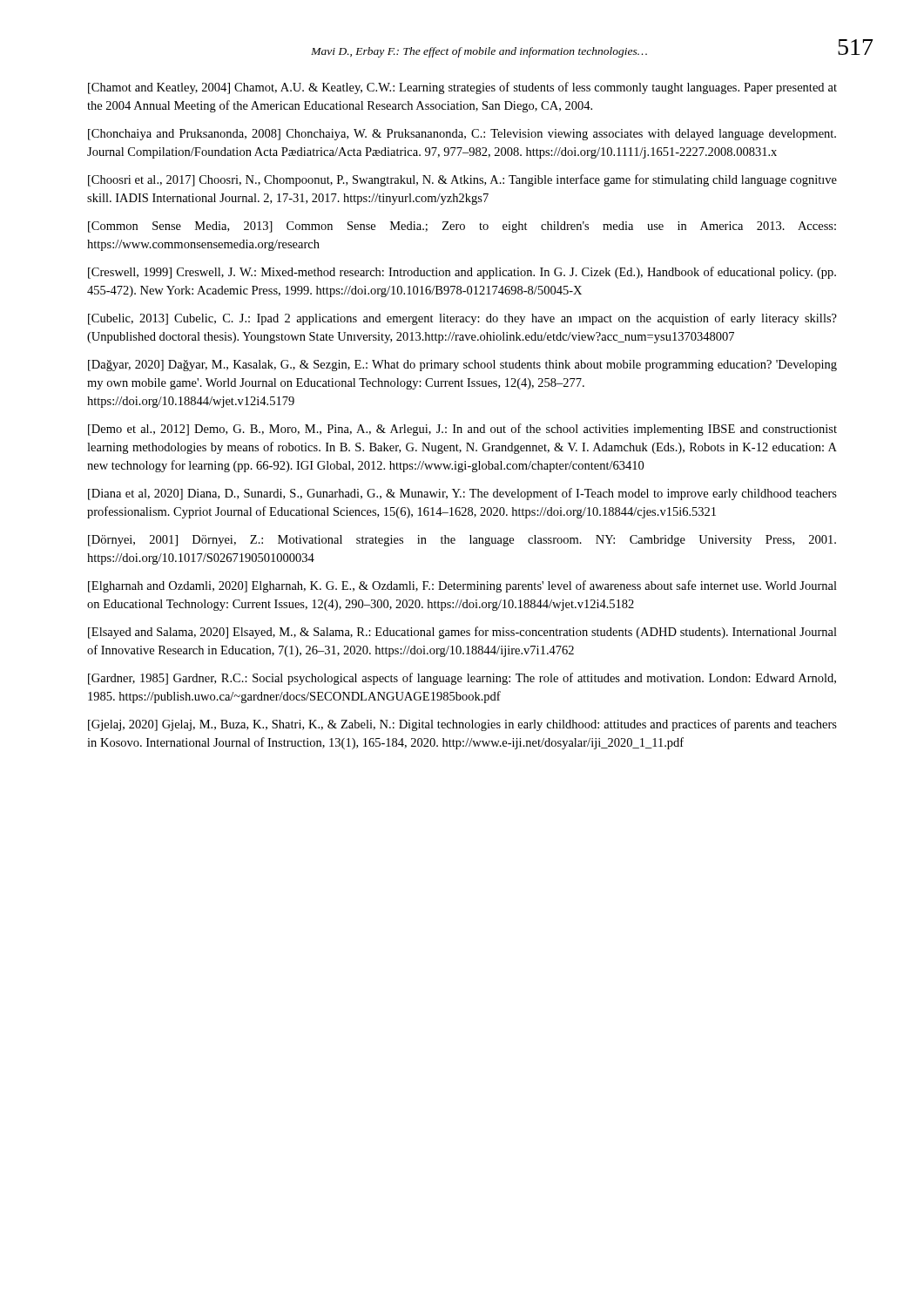Click on the element starting "[Chonchaiya and Pruksanonda, 2008] Chonchaiya, W. &"
Screen dimensions: 1307x924
click(462, 143)
